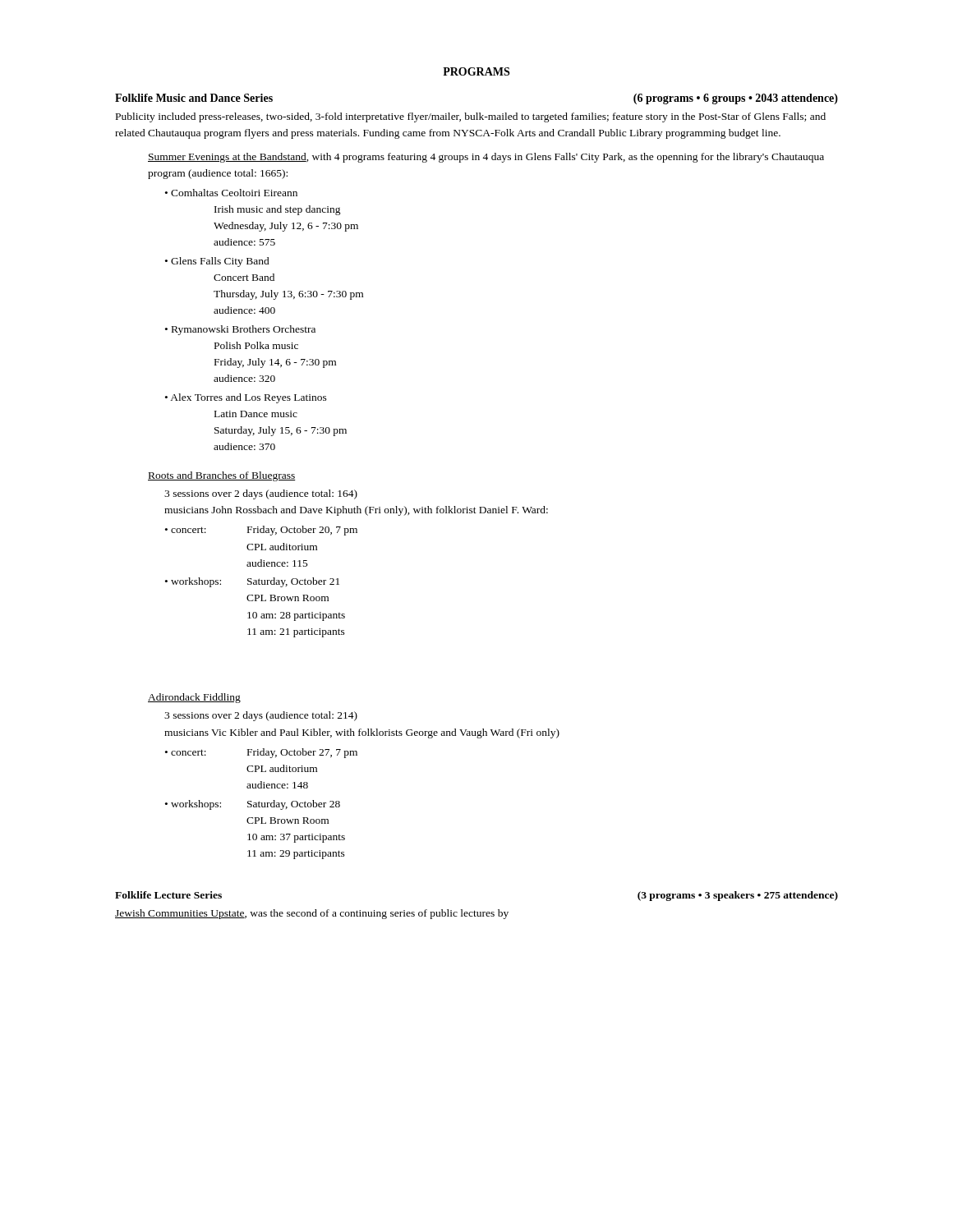Navigate to the text block starting "Summer Evenings at the Bandstand, with 4"
953x1232 pixels.
(486, 165)
